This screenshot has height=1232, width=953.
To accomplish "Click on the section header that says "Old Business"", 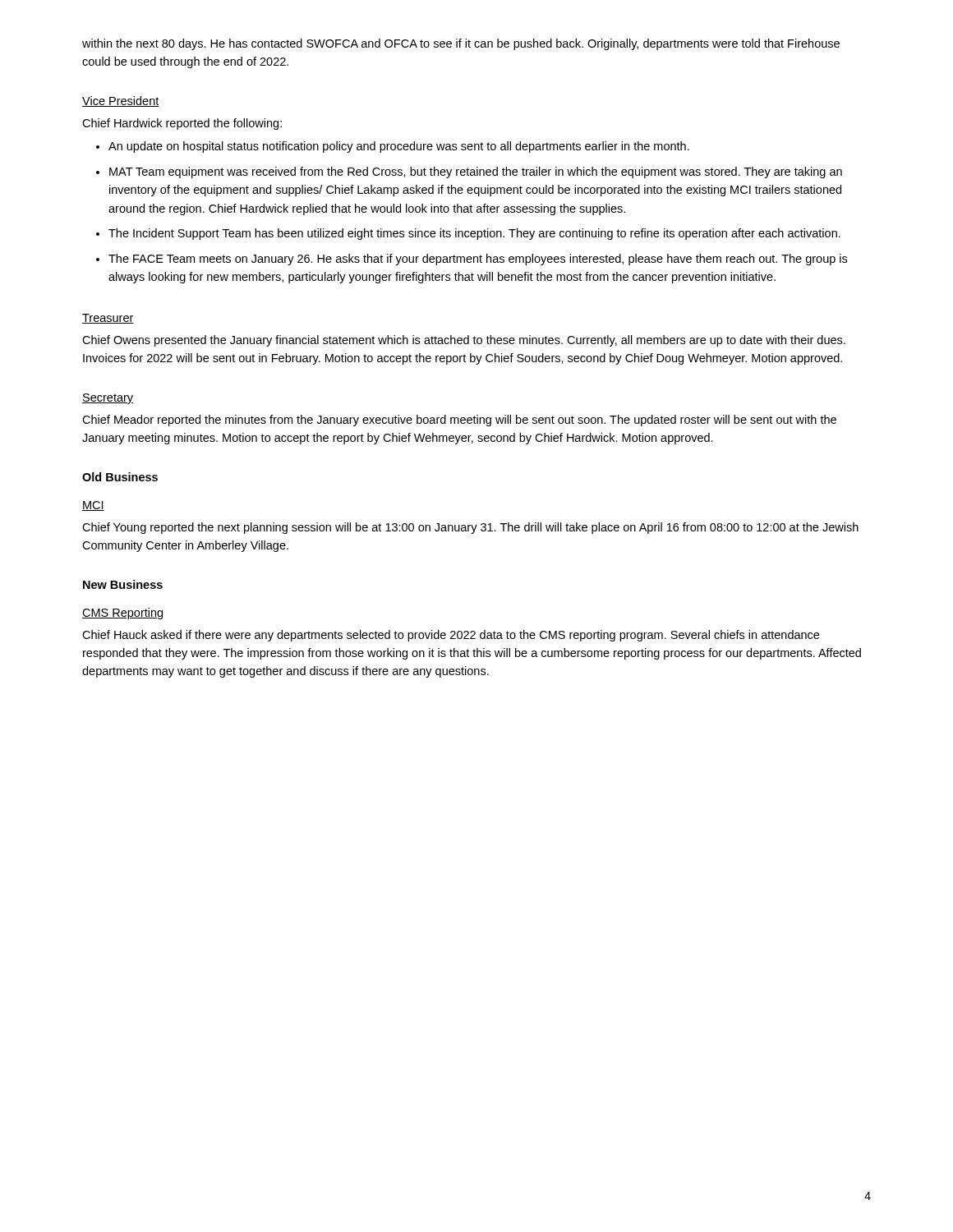I will tap(120, 477).
